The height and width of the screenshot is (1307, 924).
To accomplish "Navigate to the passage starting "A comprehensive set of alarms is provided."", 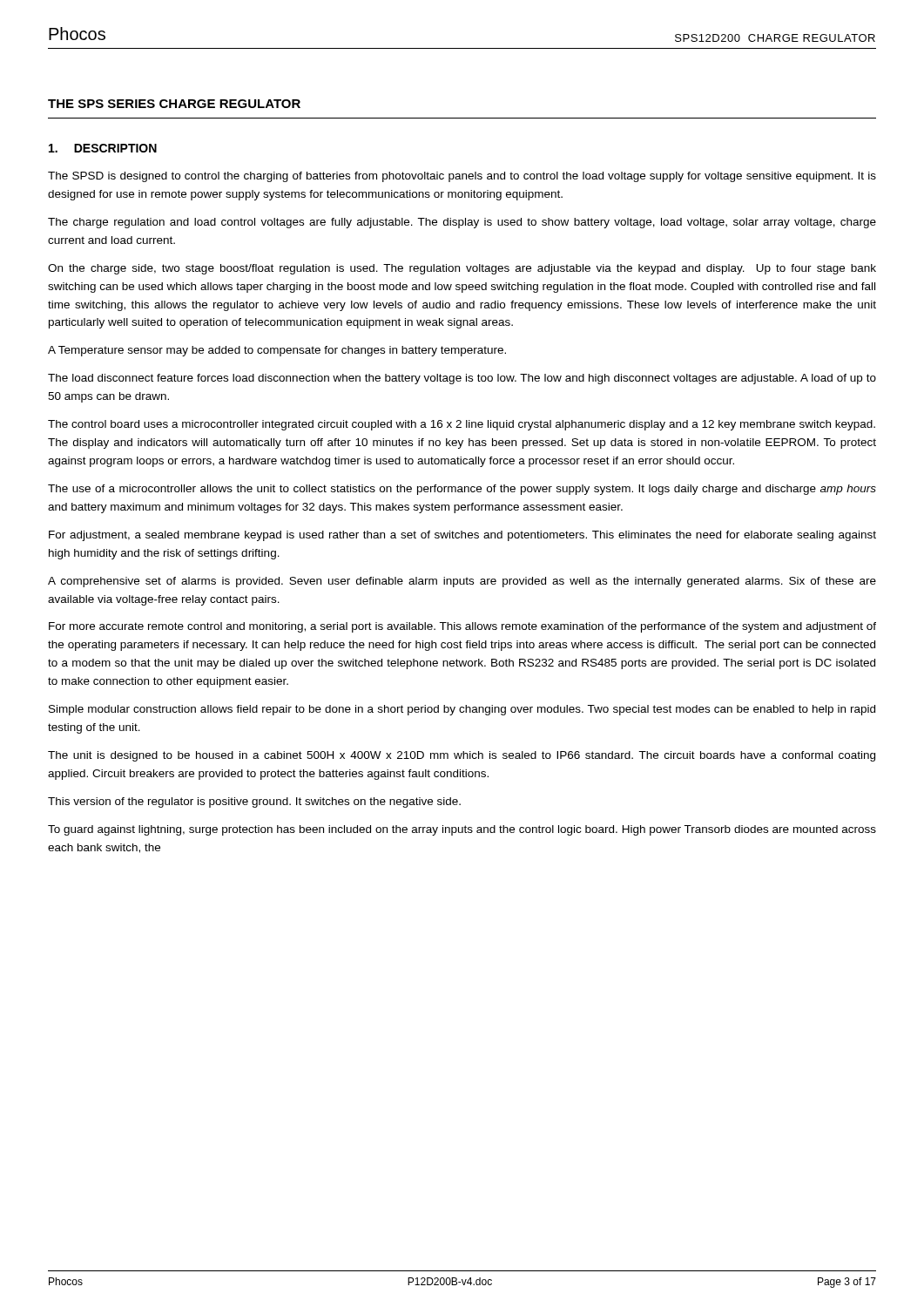I will click(462, 590).
